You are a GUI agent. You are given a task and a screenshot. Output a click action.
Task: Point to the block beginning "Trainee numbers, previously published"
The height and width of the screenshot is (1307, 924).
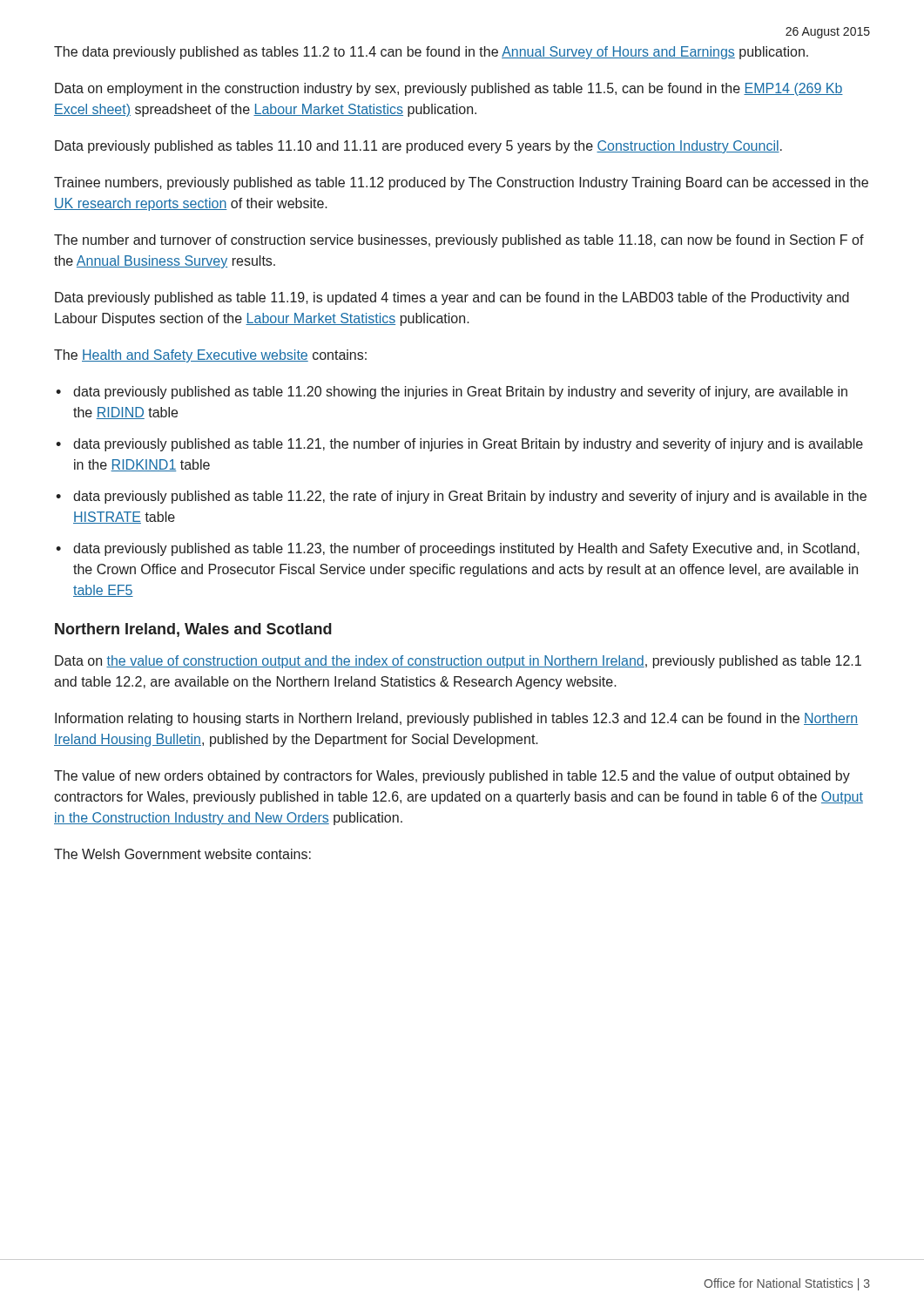tap(461, 193)
